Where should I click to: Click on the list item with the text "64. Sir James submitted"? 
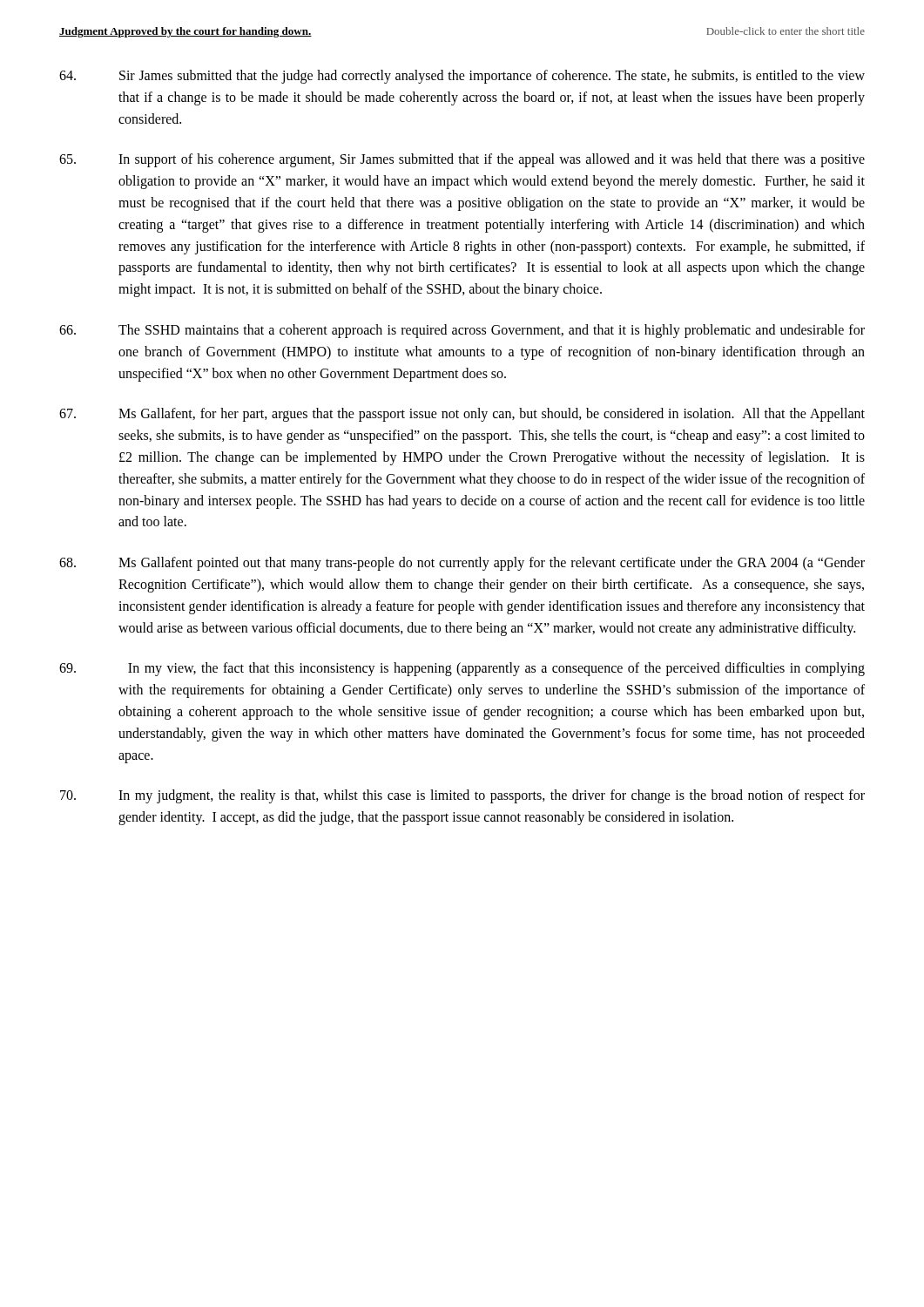pyautogui.click(x=462, y=98)
